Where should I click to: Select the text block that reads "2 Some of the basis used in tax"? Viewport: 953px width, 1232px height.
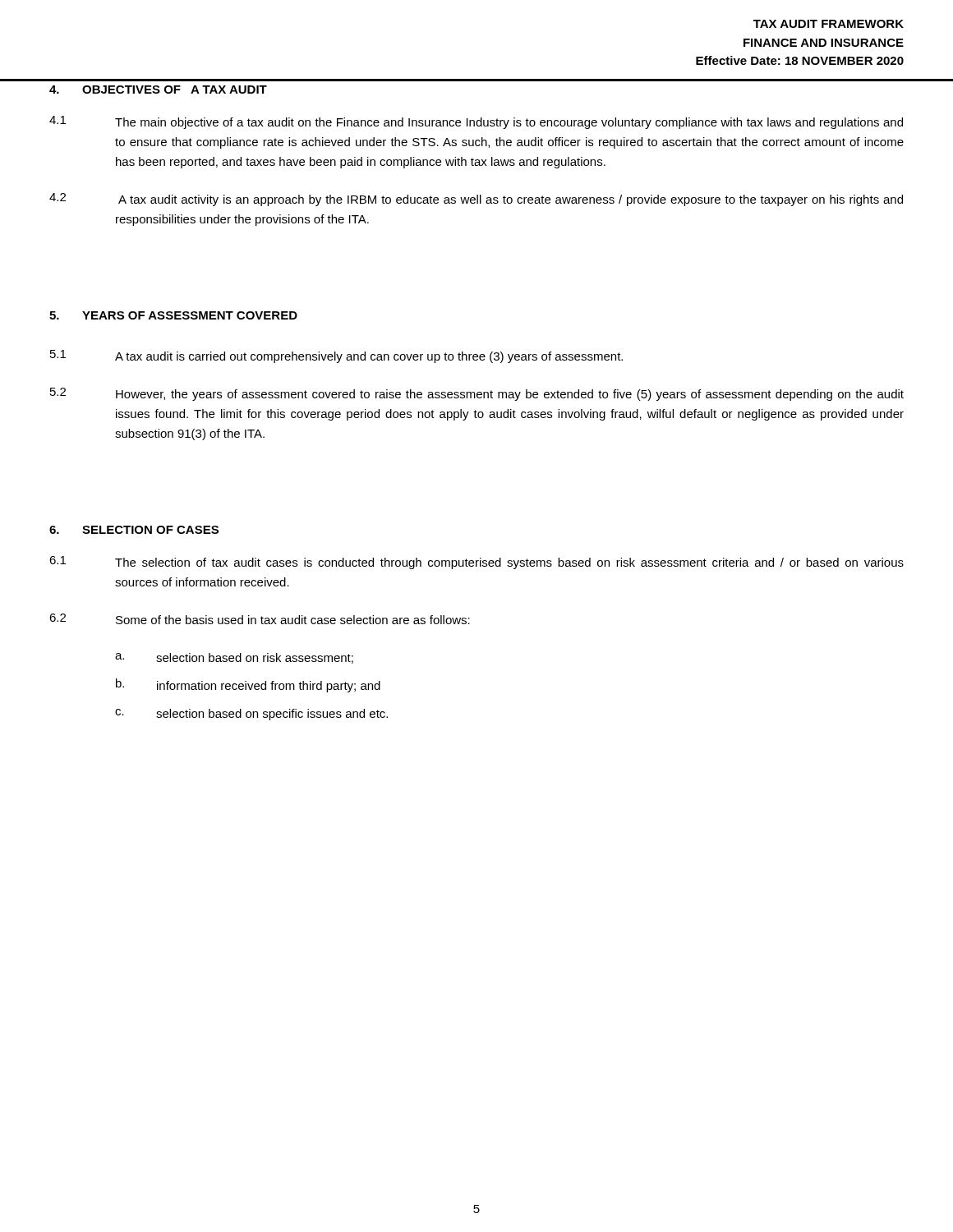coord(476,620)
